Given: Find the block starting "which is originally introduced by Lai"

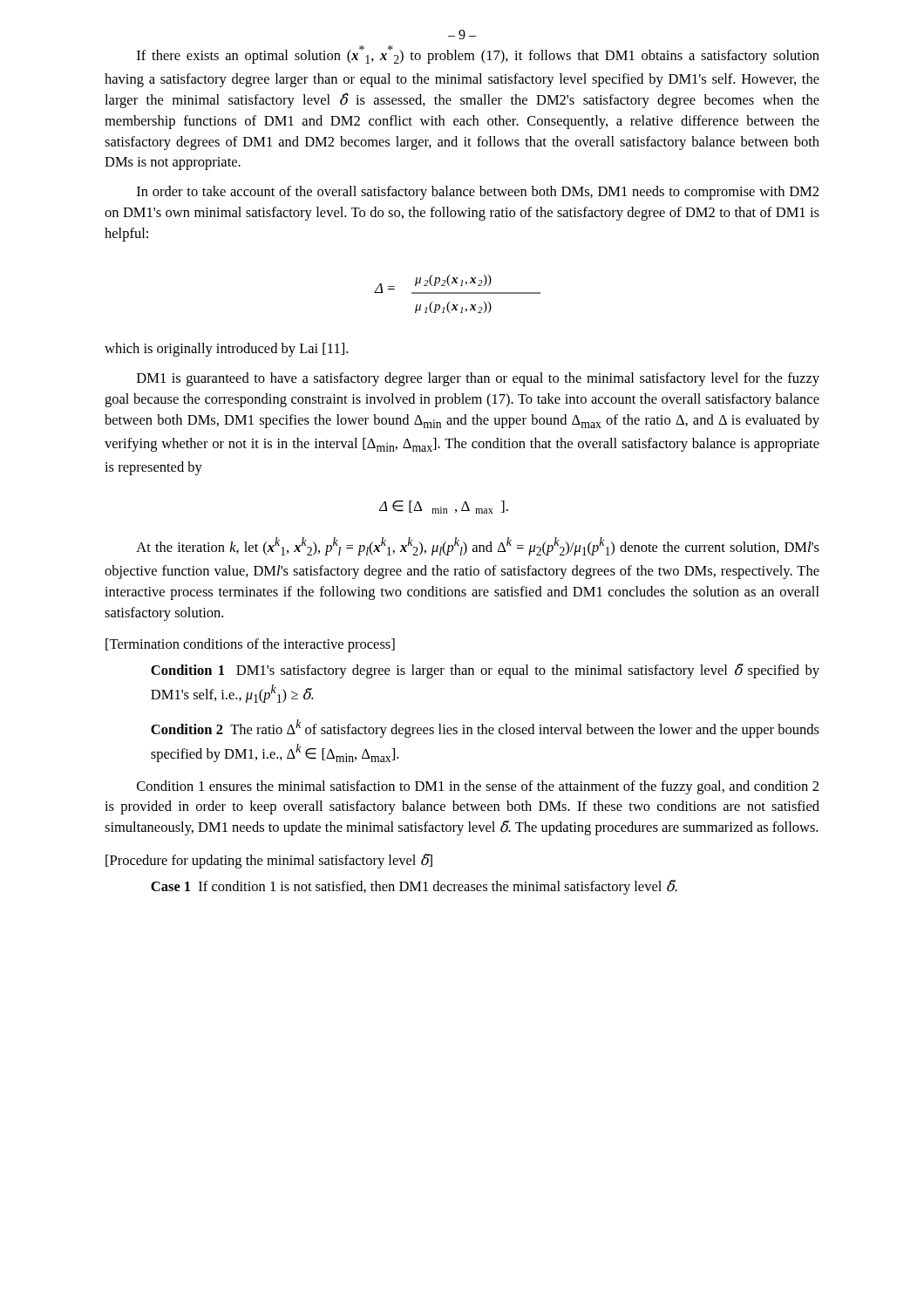Looking at the screenshot, I should (x=227, y=348).
